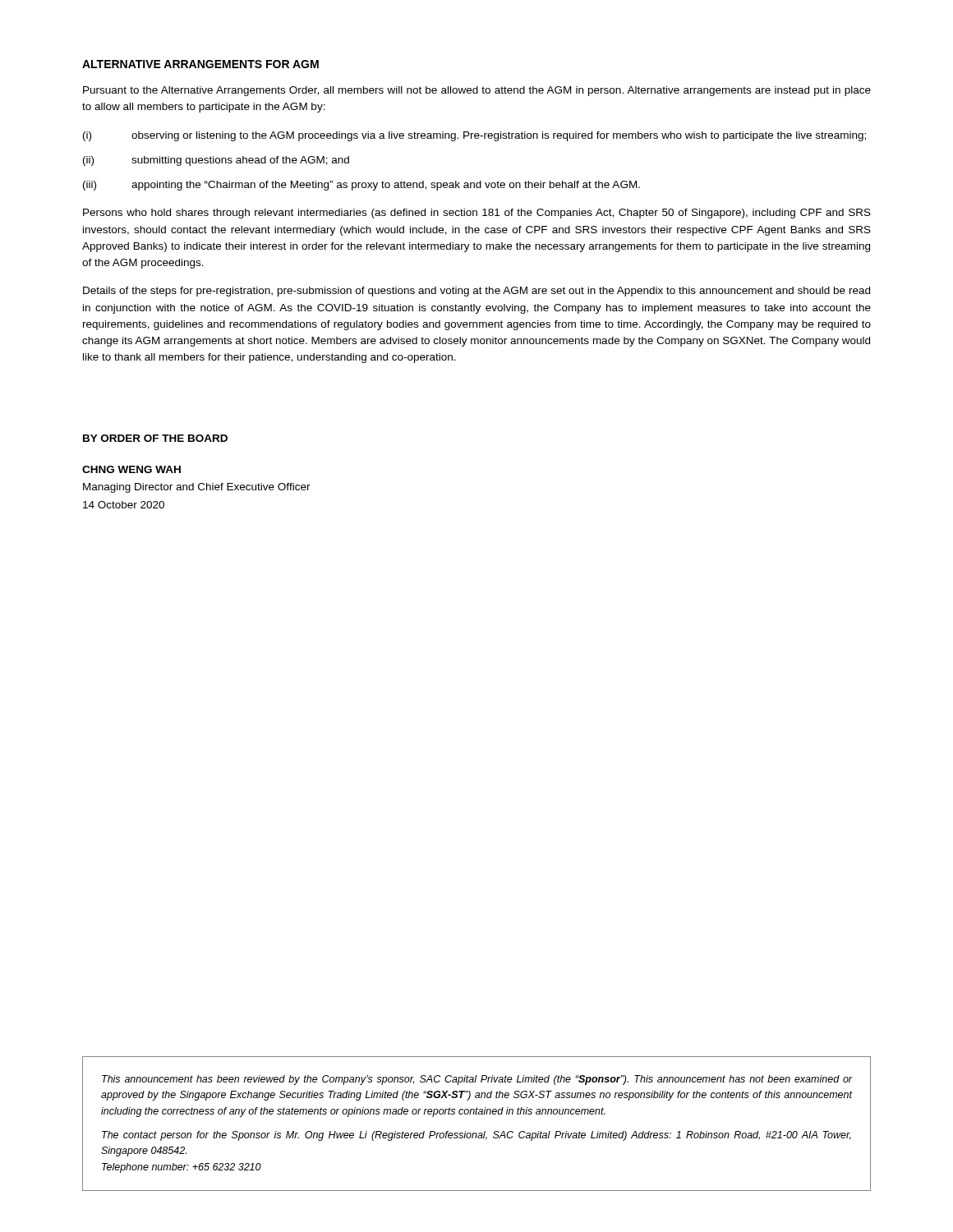Image resolution: width=953 pixels, height=1232 pixels.
Task: Select the region starting "CHNG WENG WAH Managing Director"
Action: tap(131, 469)
